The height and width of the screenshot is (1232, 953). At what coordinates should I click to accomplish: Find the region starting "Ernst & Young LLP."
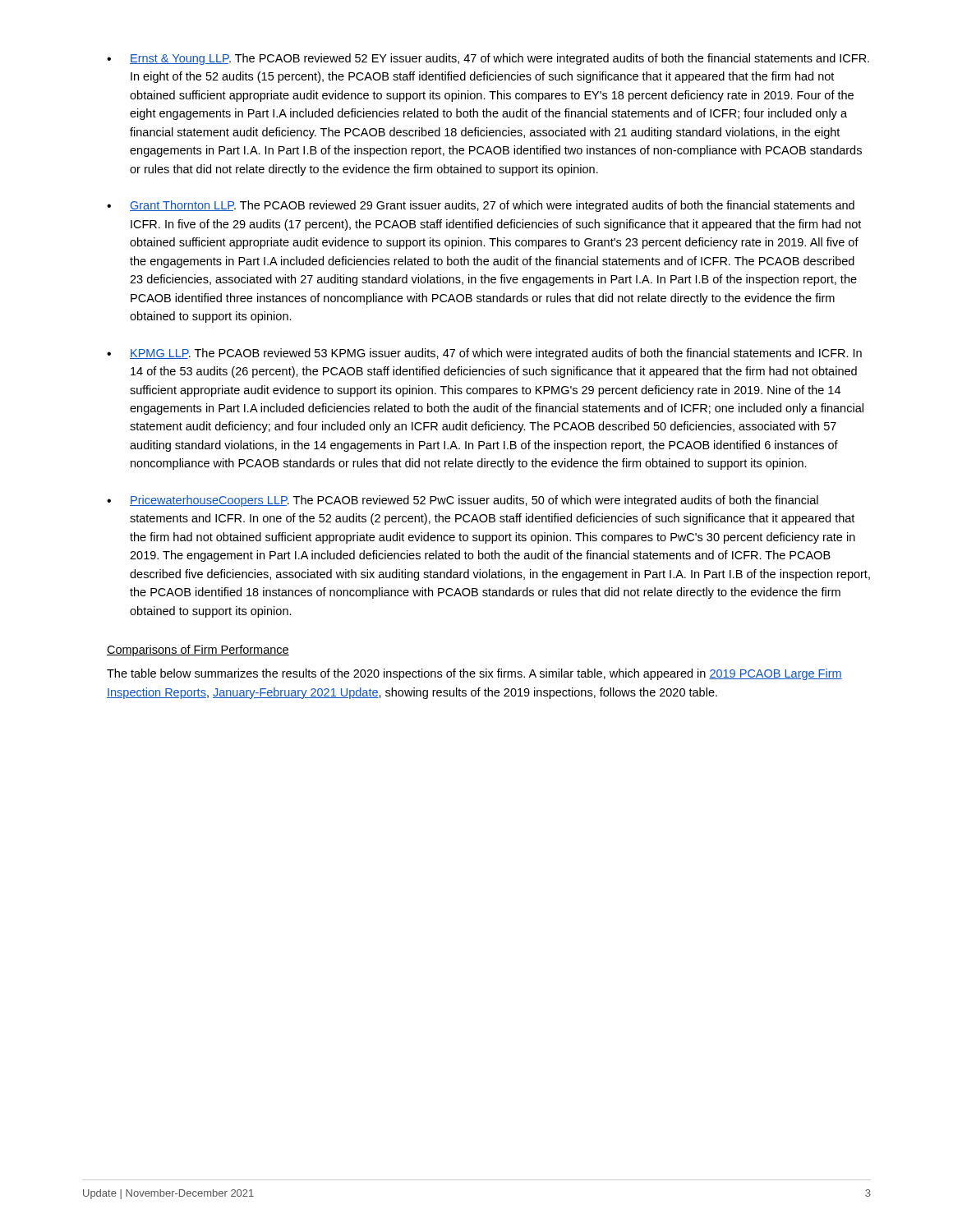coord(500,114)
